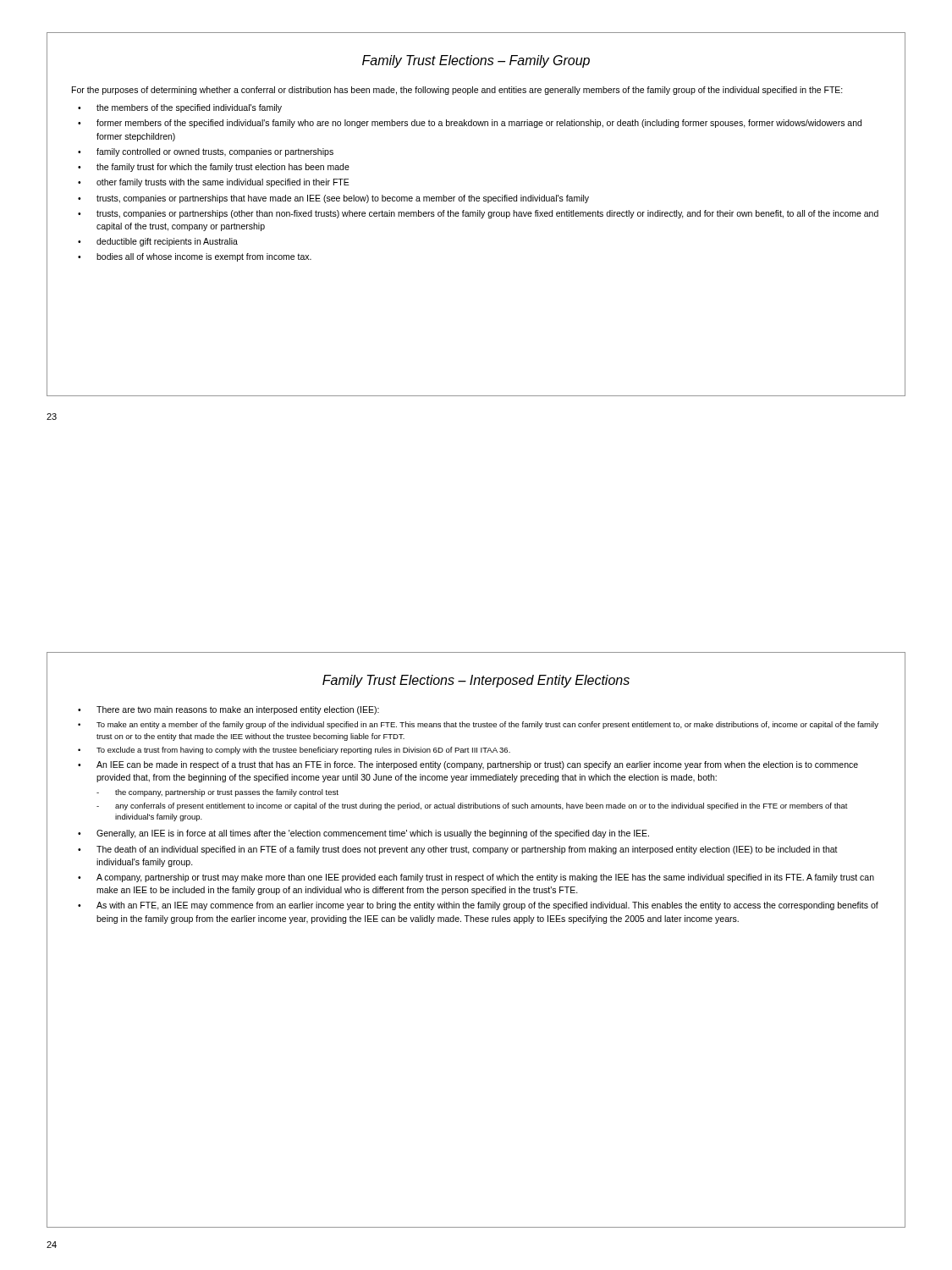Screen dimensions: 1270x952
Task: Find the list item containing "• the members of the"
Action: pyautogui.click(x=180, y=108)
